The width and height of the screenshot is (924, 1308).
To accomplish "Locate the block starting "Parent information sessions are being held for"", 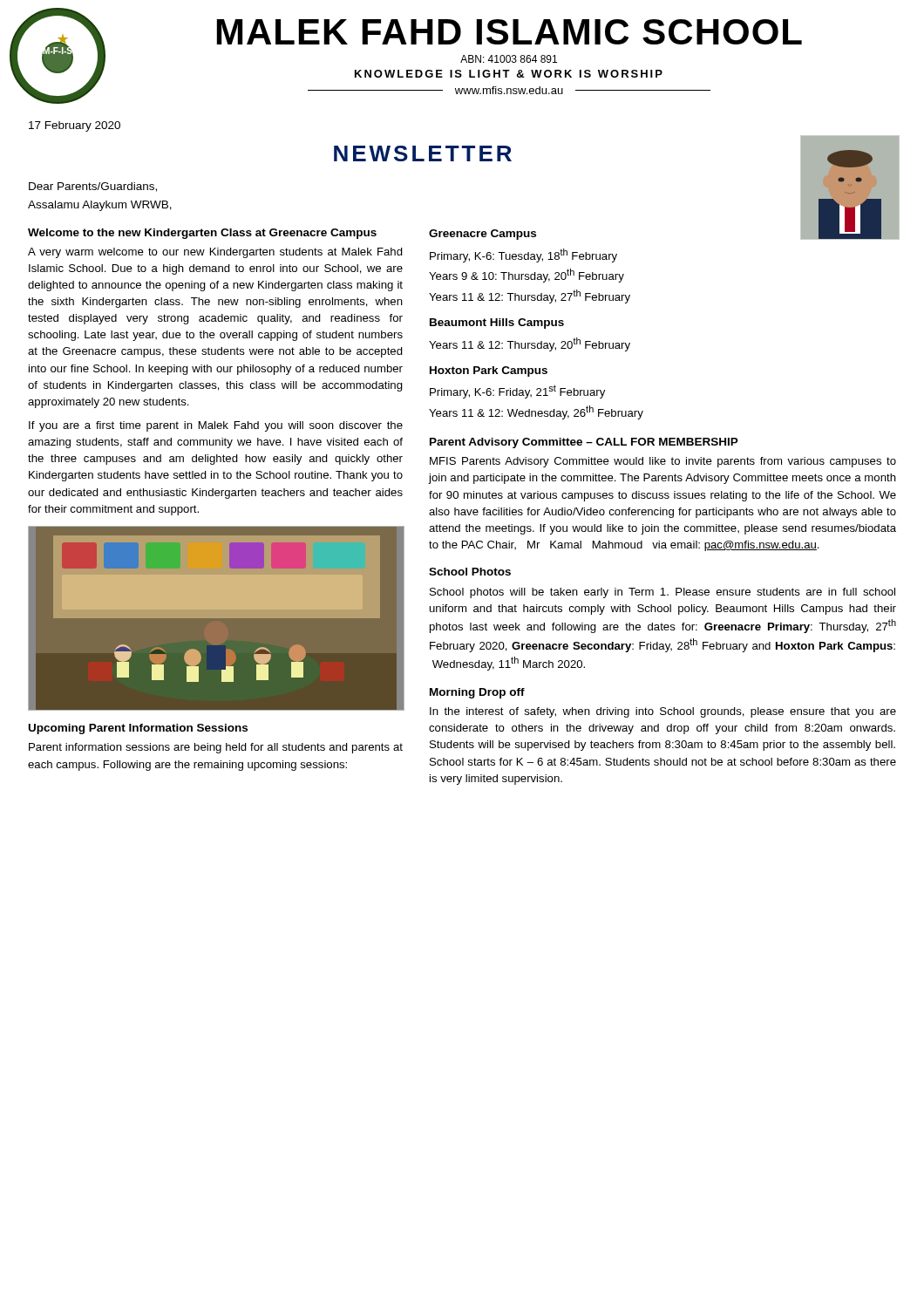I will (215, 756).
